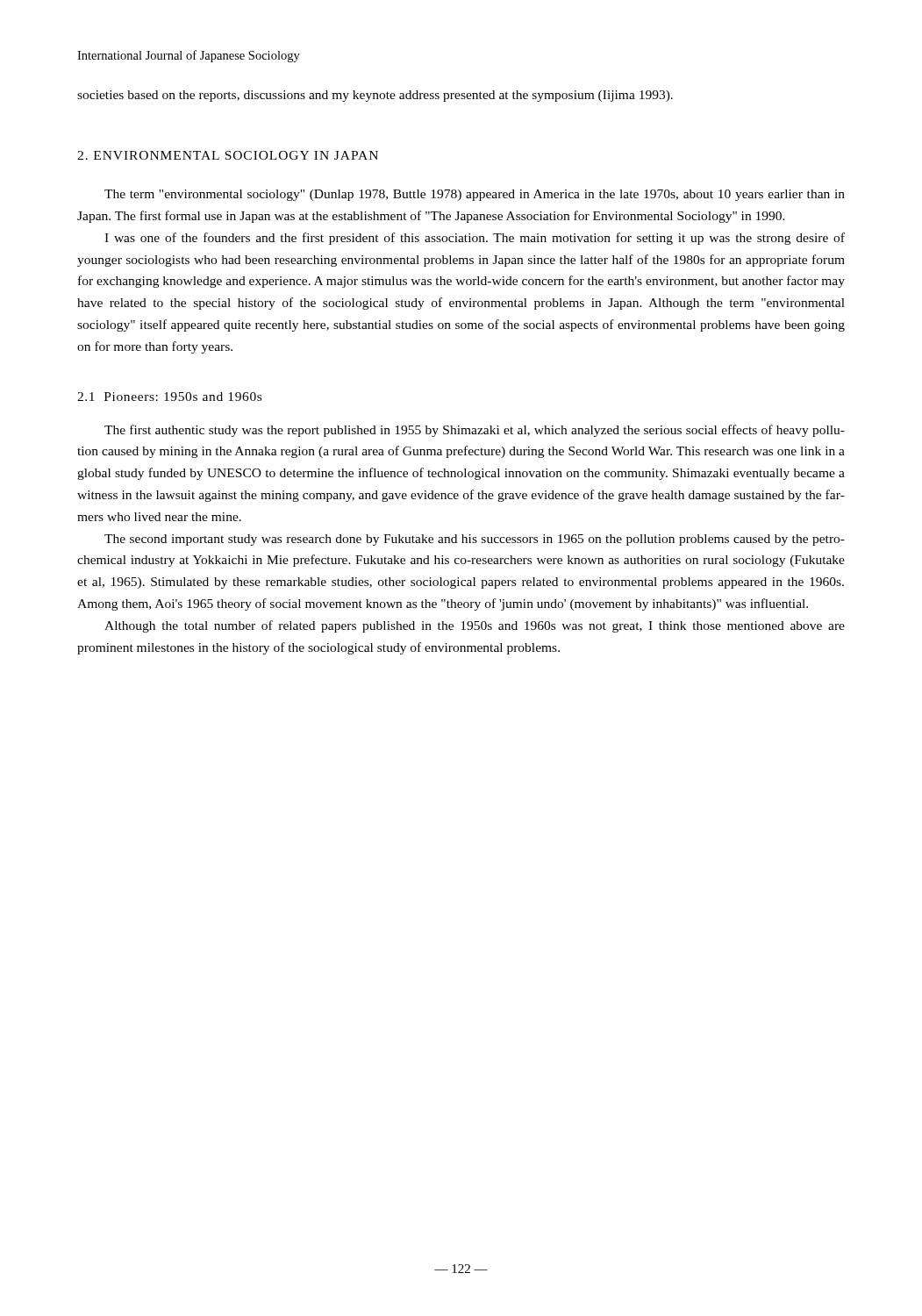The width and height of the screenshot is (922, 1316).
Task: Click on the text block that says "The term "environmental"
Action: pos(461,271)
